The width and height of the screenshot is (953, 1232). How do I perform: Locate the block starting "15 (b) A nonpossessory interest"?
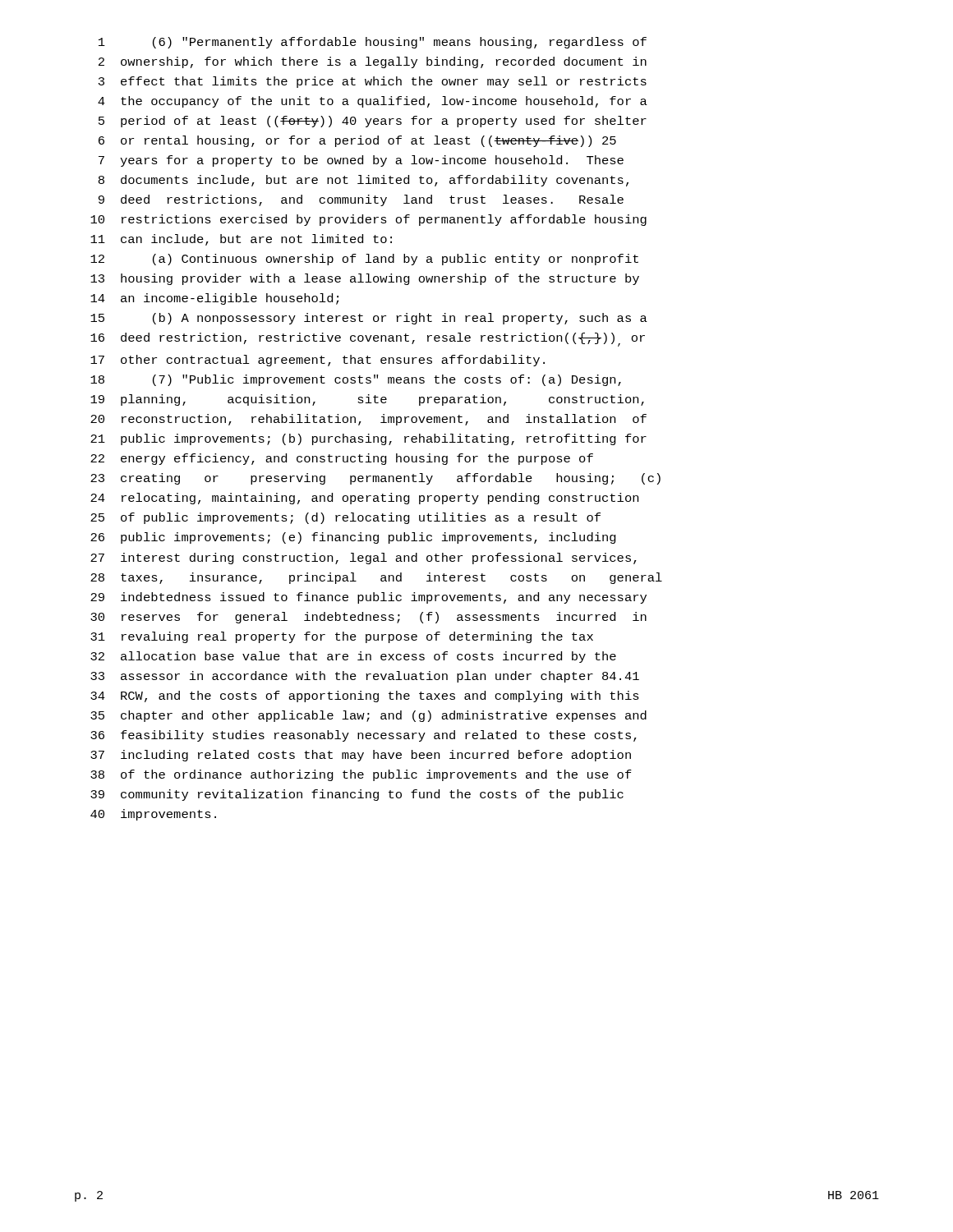pos(476,340)
